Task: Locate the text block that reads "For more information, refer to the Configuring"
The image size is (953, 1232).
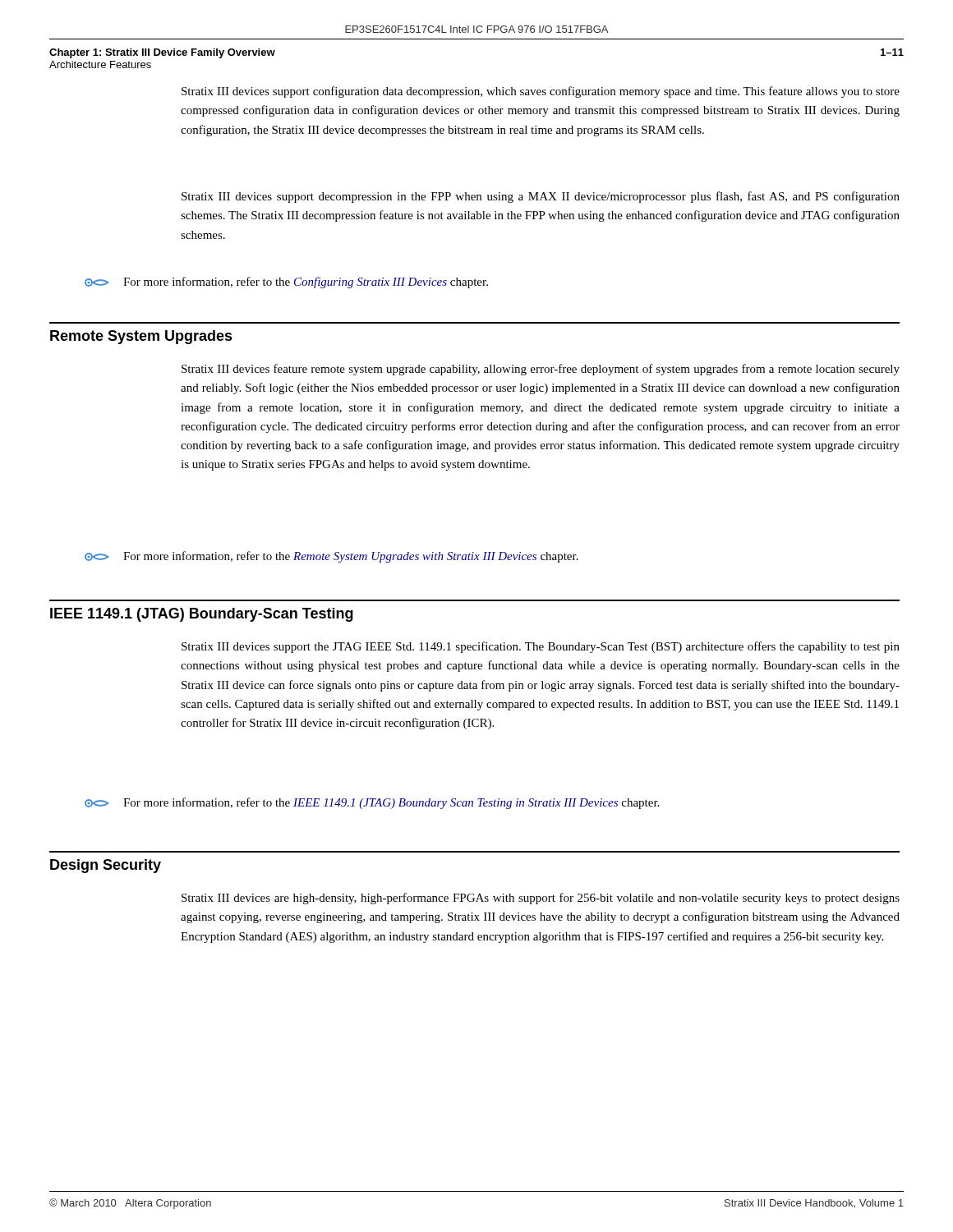Action: click(x=285, y=285)
